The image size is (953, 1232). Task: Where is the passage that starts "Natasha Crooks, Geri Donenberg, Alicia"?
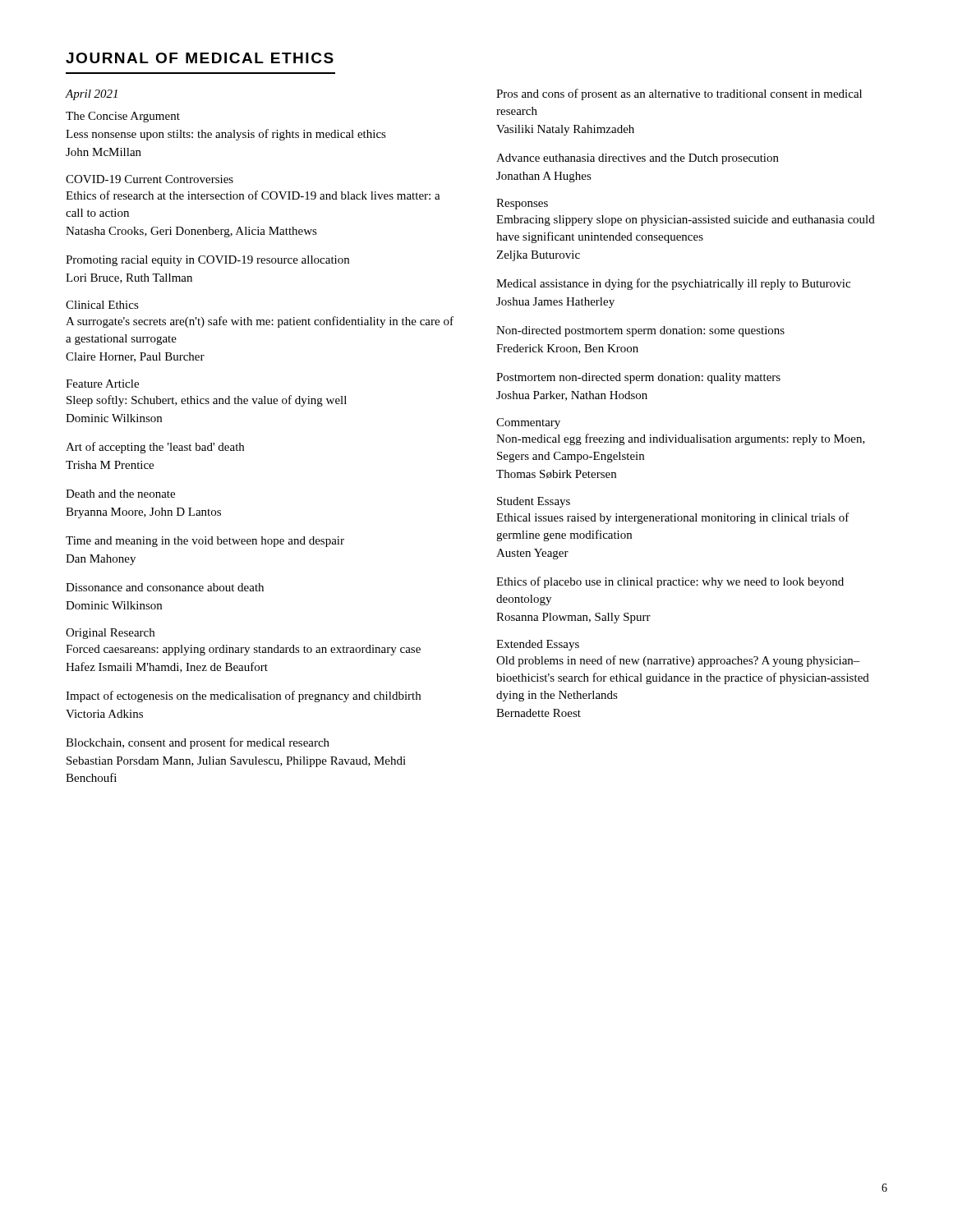click(191, 231)
